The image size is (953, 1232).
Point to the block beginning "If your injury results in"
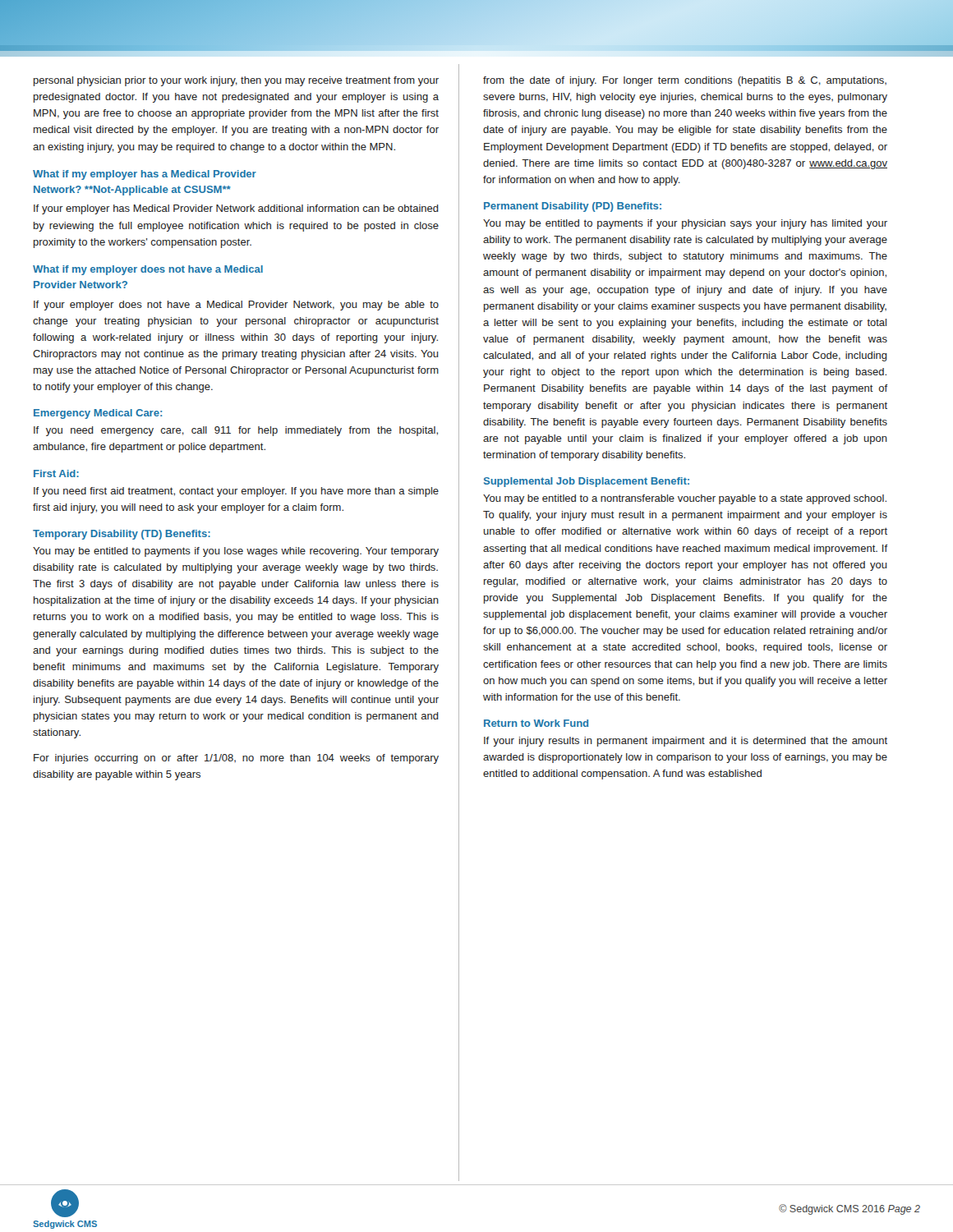[685, 757]
